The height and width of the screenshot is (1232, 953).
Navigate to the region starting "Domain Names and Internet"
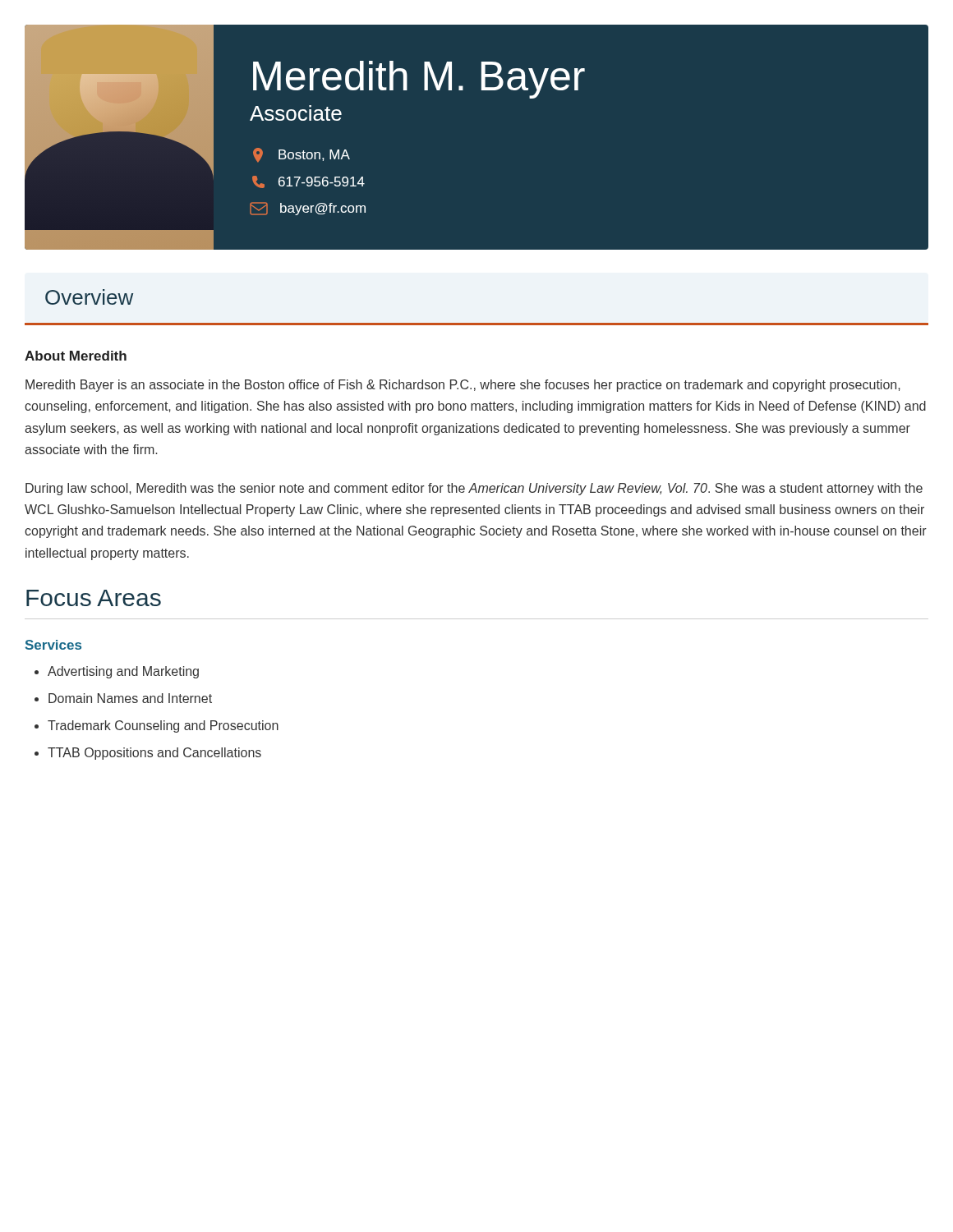click(130, 699)
